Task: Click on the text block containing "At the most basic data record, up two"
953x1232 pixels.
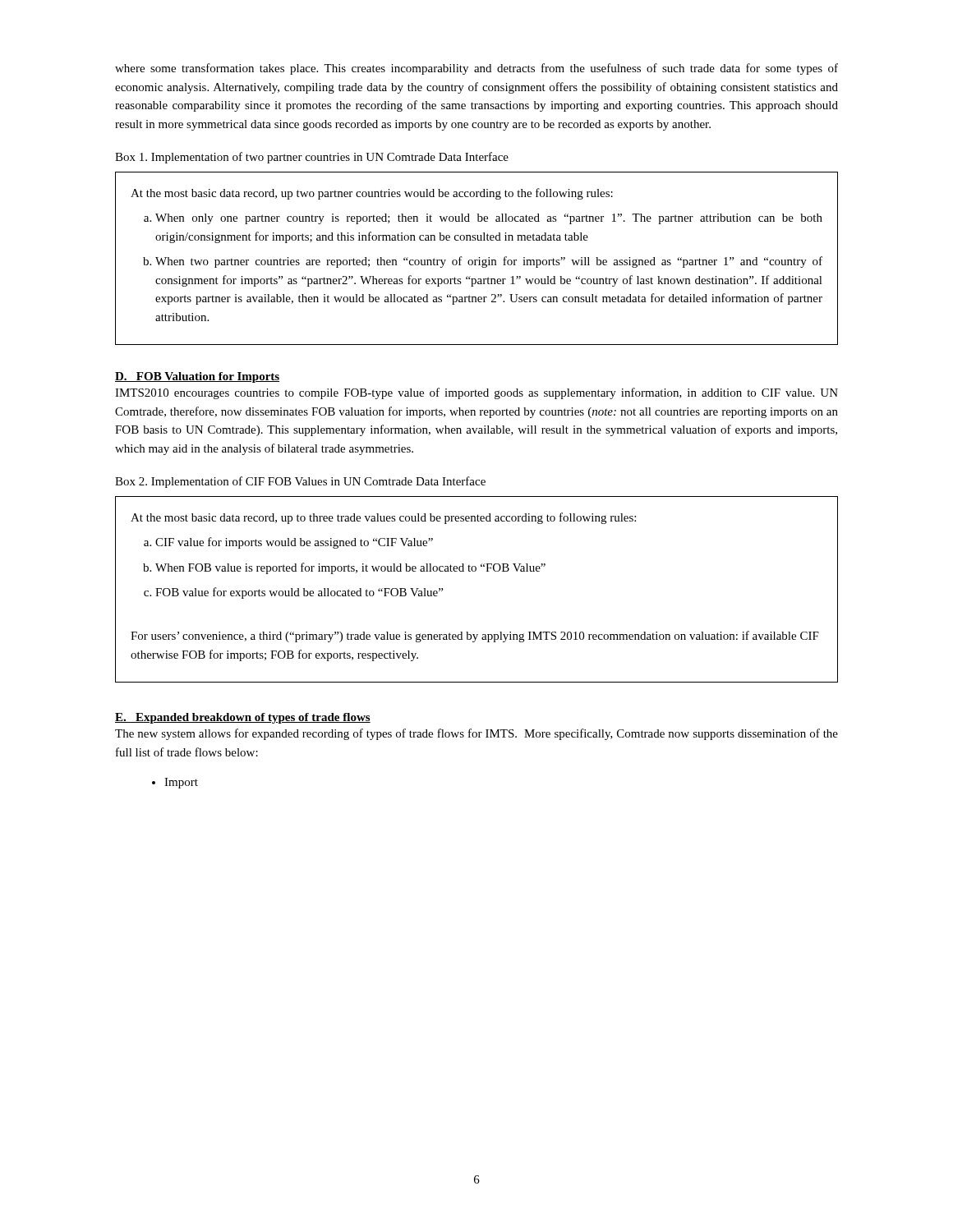Action: (x=476, y=255)
